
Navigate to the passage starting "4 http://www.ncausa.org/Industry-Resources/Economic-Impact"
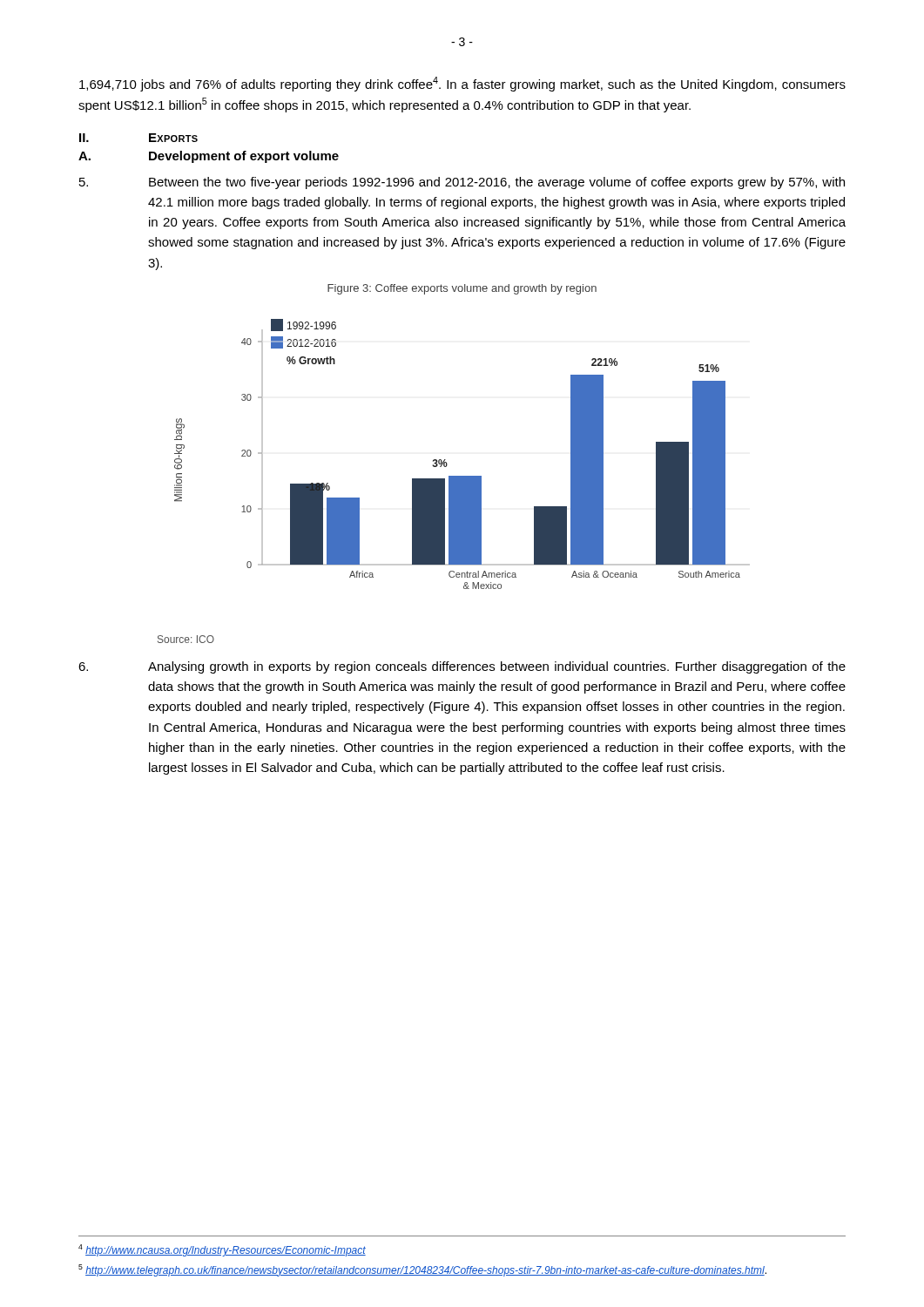coord(222,1250)
